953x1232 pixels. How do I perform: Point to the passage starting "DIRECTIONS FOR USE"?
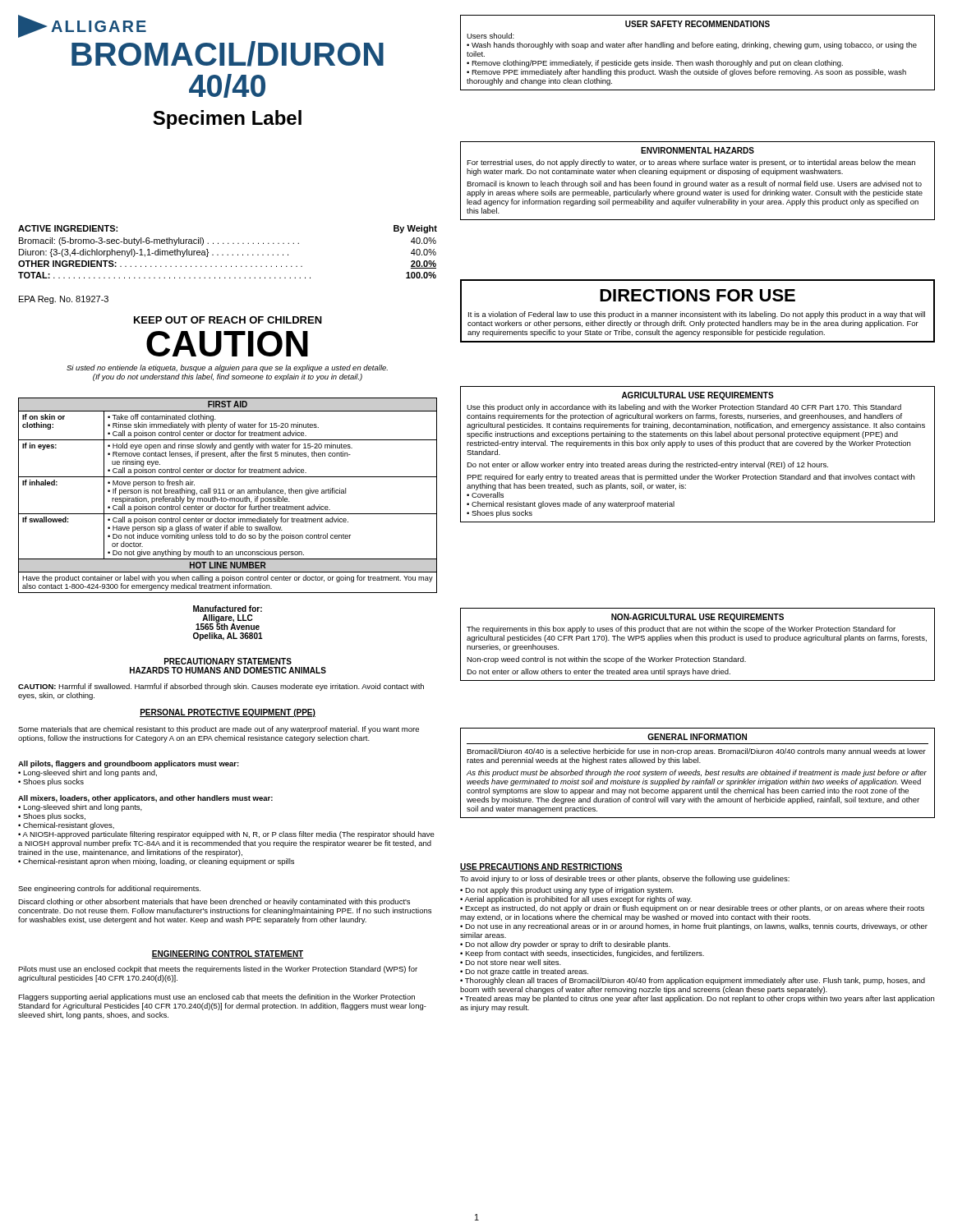pos(698,311)
